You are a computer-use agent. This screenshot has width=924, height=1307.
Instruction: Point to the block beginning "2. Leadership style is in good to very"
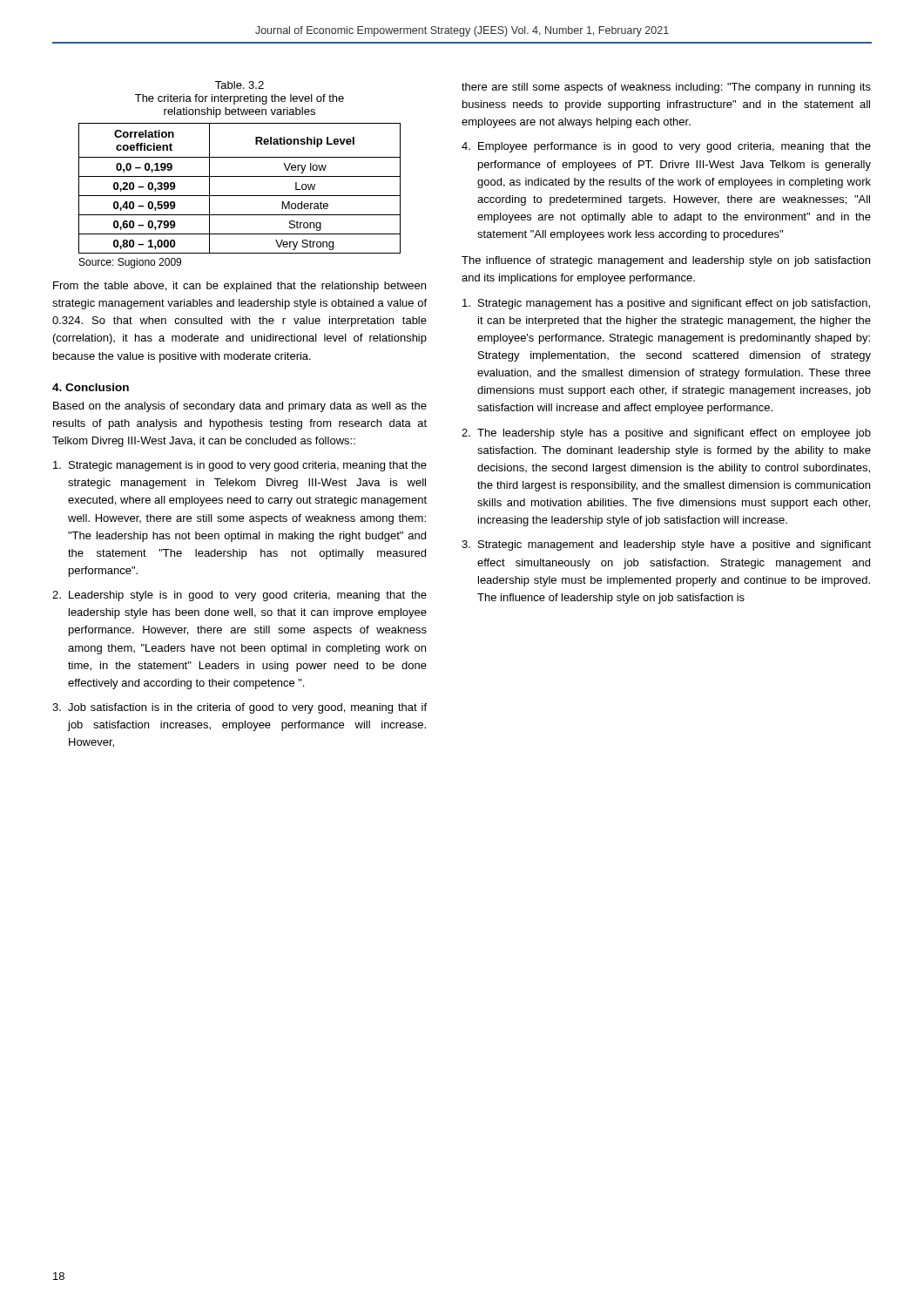pyautogui.click(x=240, y=639)
